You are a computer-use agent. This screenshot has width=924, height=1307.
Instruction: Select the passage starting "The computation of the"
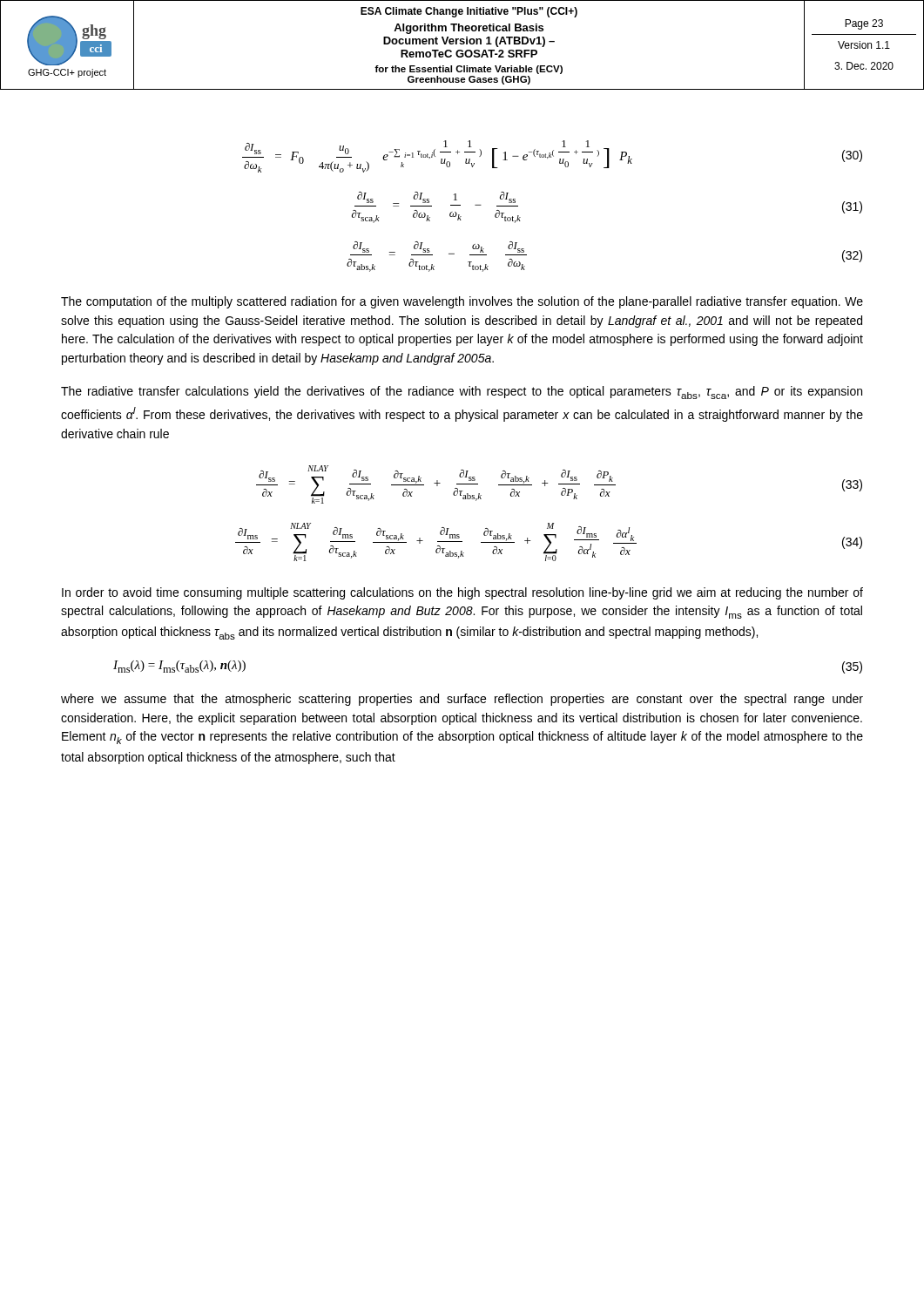pyautogui.click(x=462, y=330)
